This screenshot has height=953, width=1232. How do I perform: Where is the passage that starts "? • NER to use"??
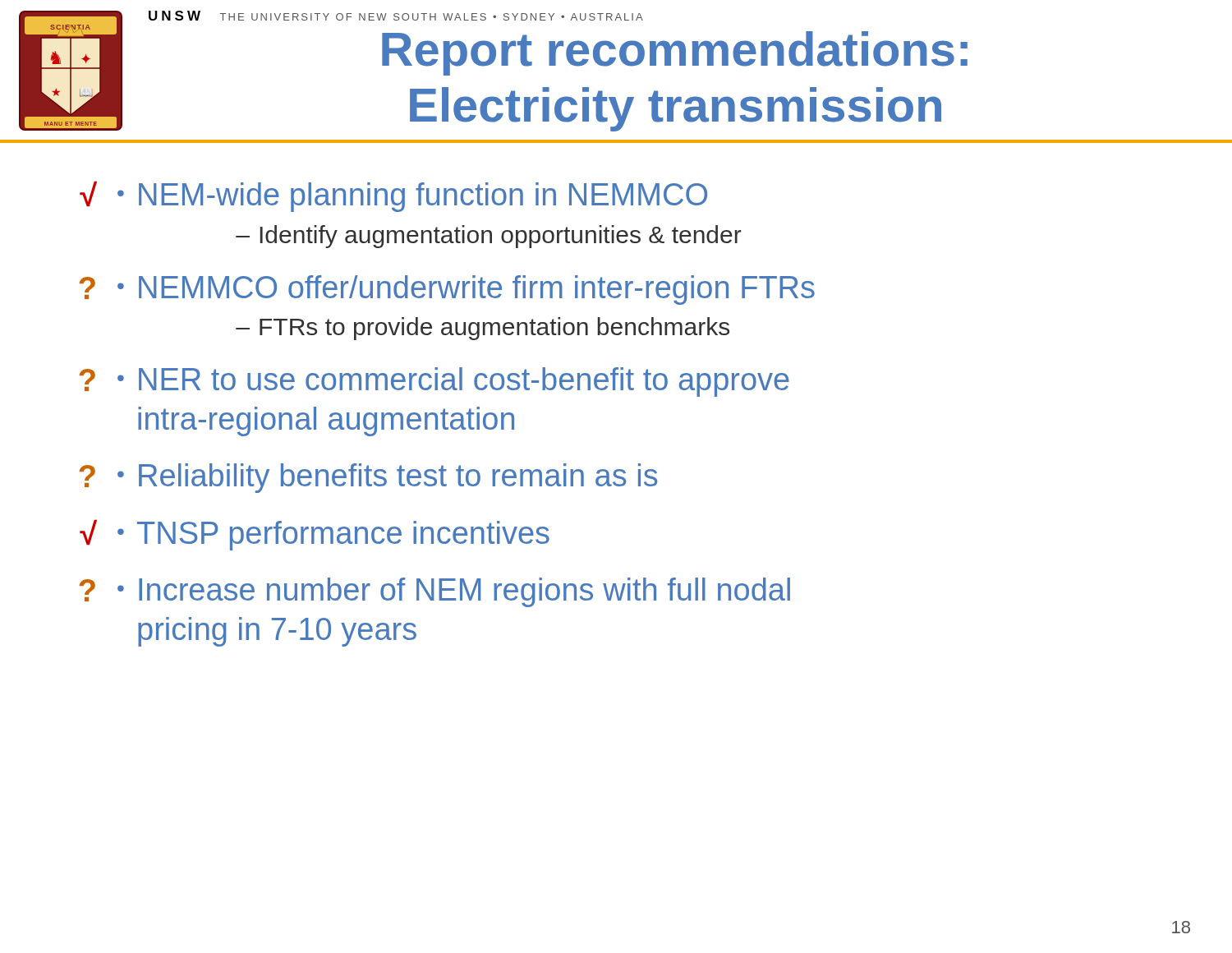point(616,400)
